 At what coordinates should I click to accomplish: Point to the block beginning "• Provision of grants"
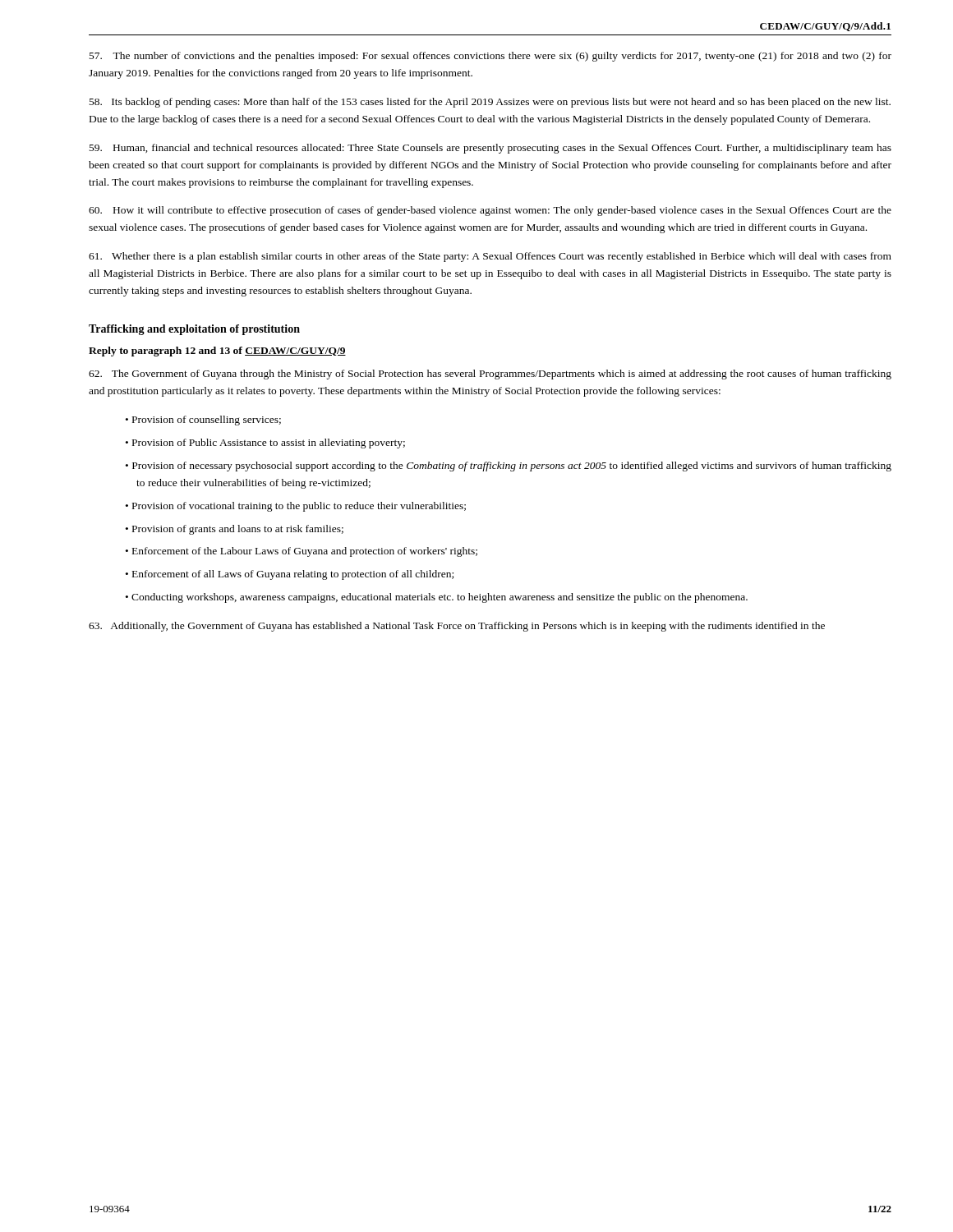pyautogui.click(x=234, y=528)
